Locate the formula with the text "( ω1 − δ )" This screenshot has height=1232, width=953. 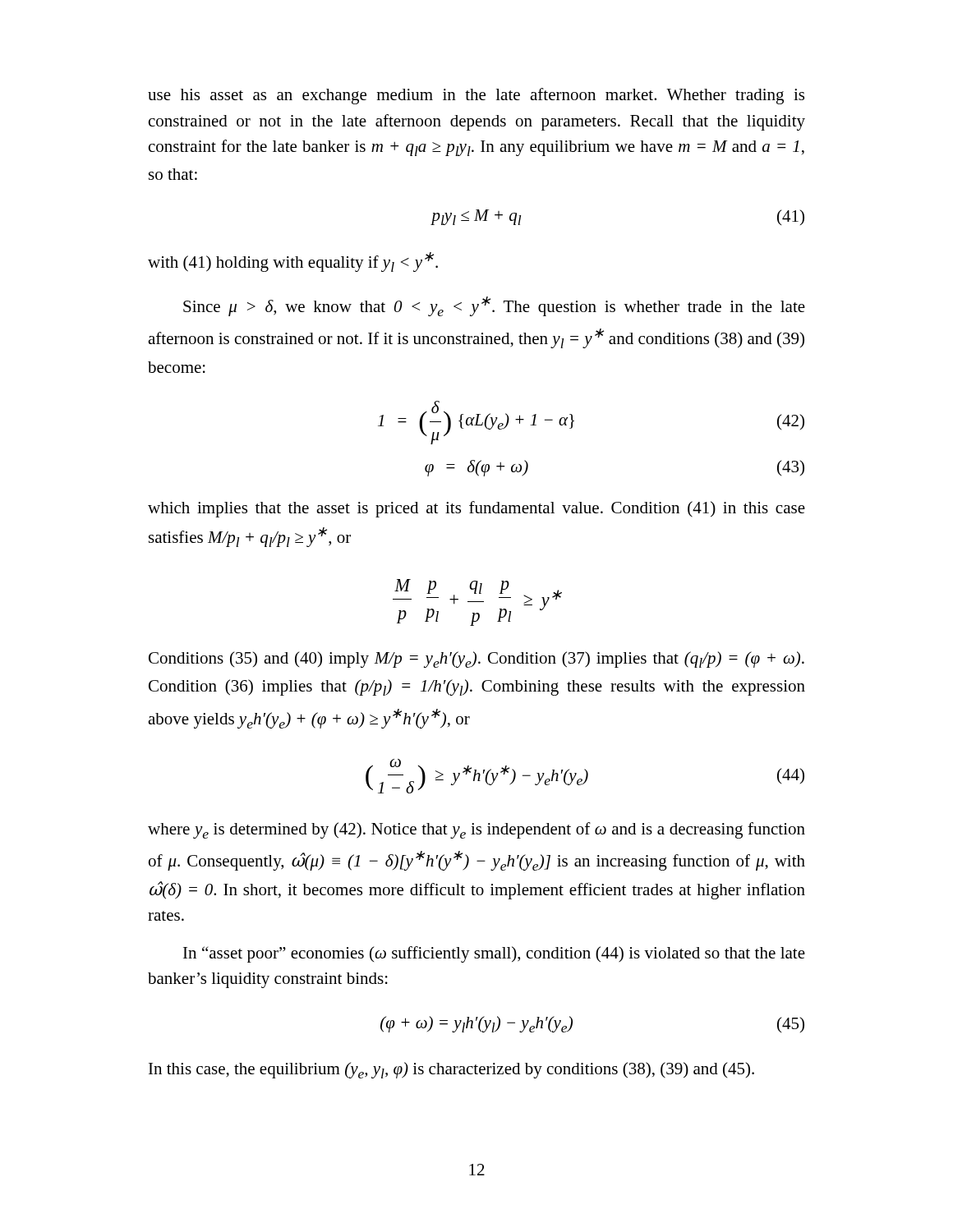(476, 775)
